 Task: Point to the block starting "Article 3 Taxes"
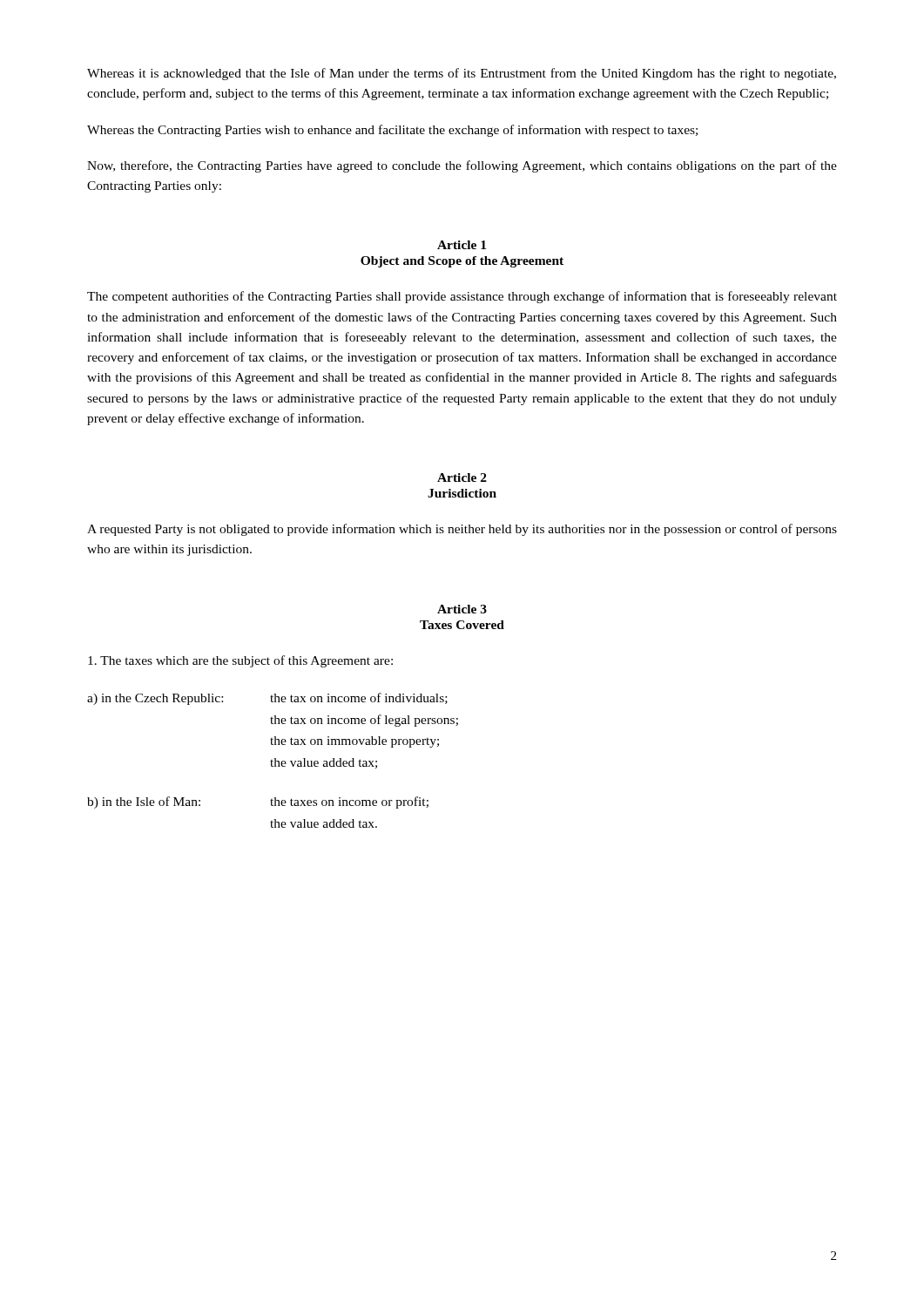(462, 616)
